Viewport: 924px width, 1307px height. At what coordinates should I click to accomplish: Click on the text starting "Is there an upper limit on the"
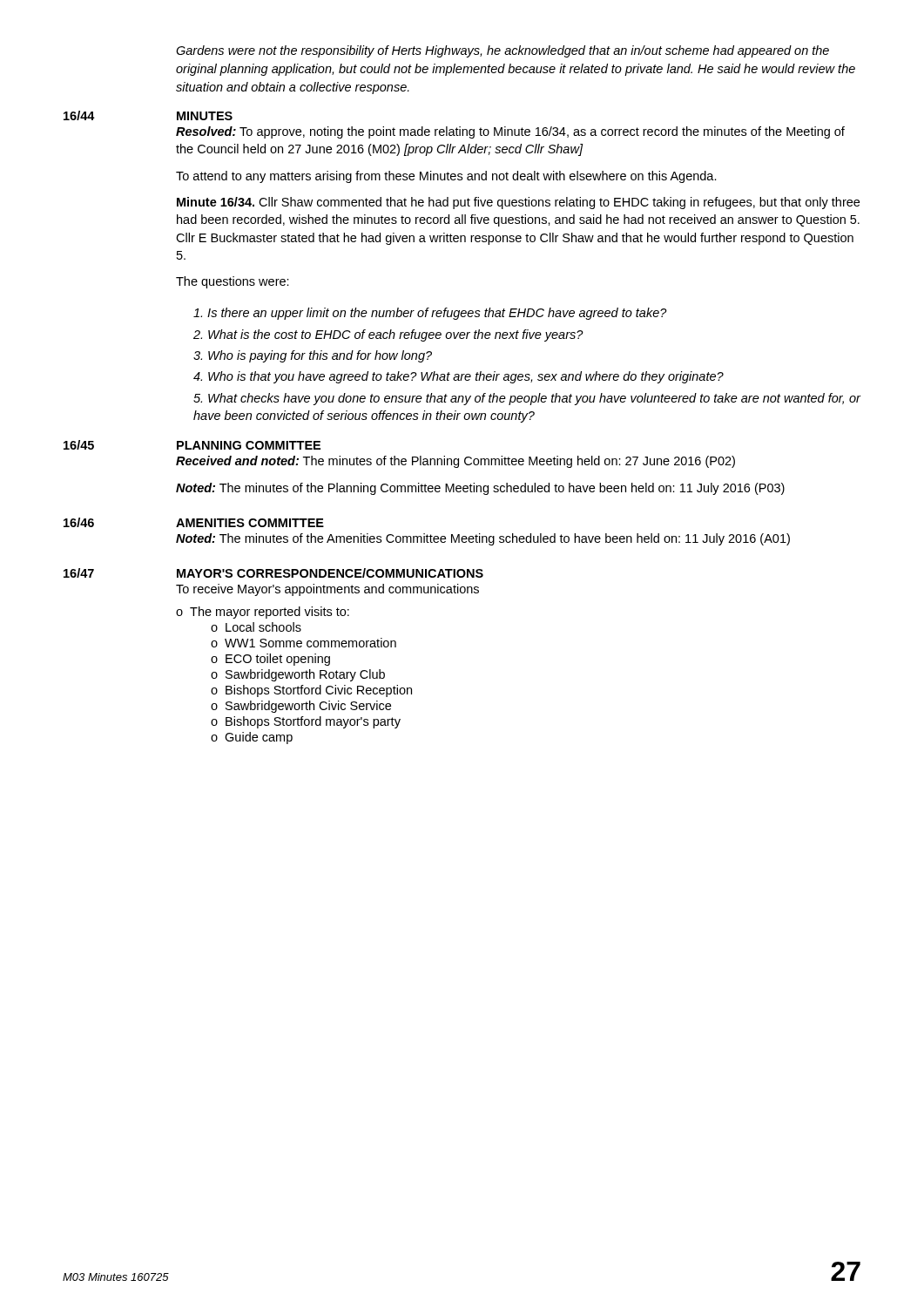click(462, 364)
